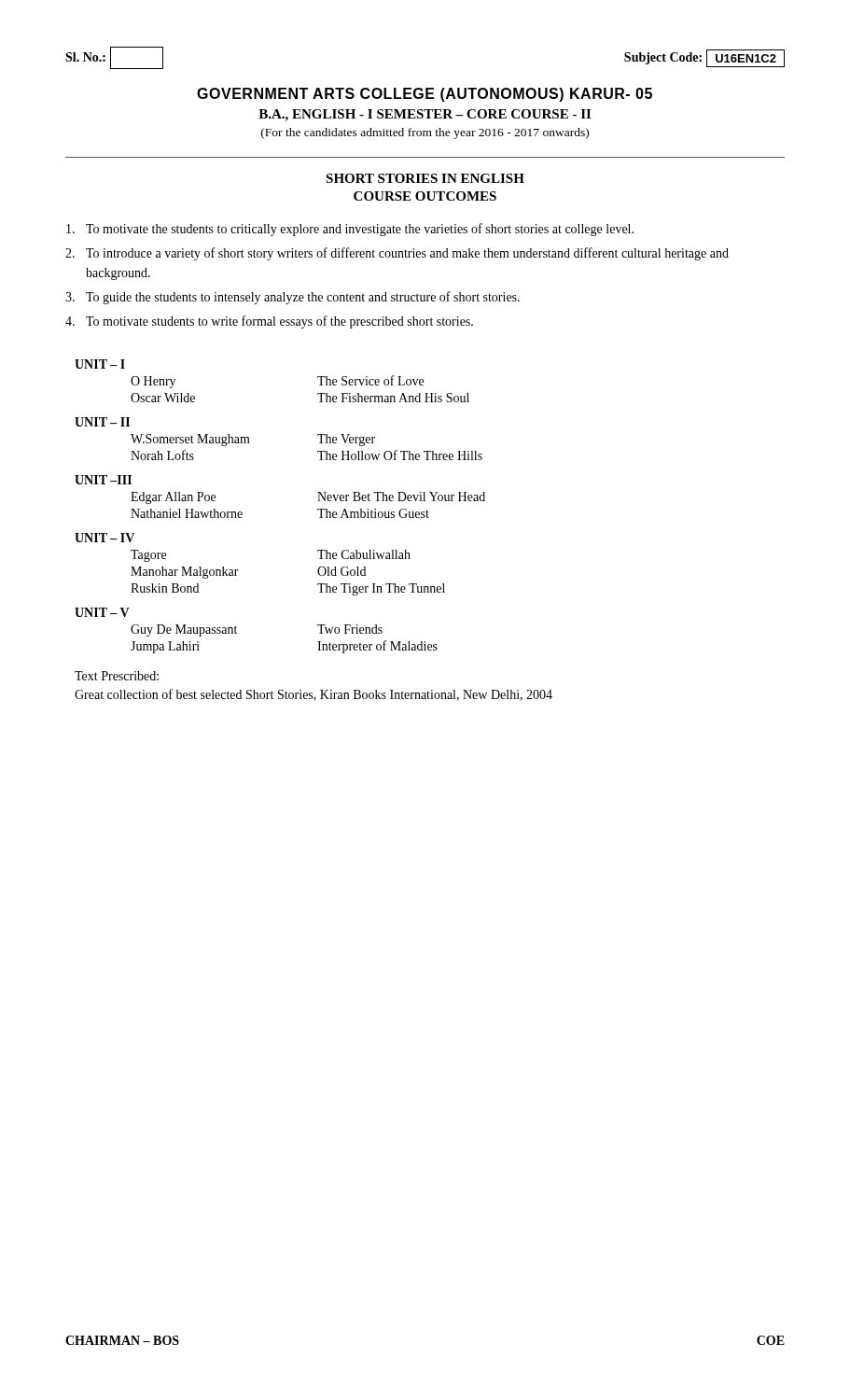Screen dimensions: 1400x850
Task: Find "UNIT – IV" on this page
Action: (x=105, y=538)
